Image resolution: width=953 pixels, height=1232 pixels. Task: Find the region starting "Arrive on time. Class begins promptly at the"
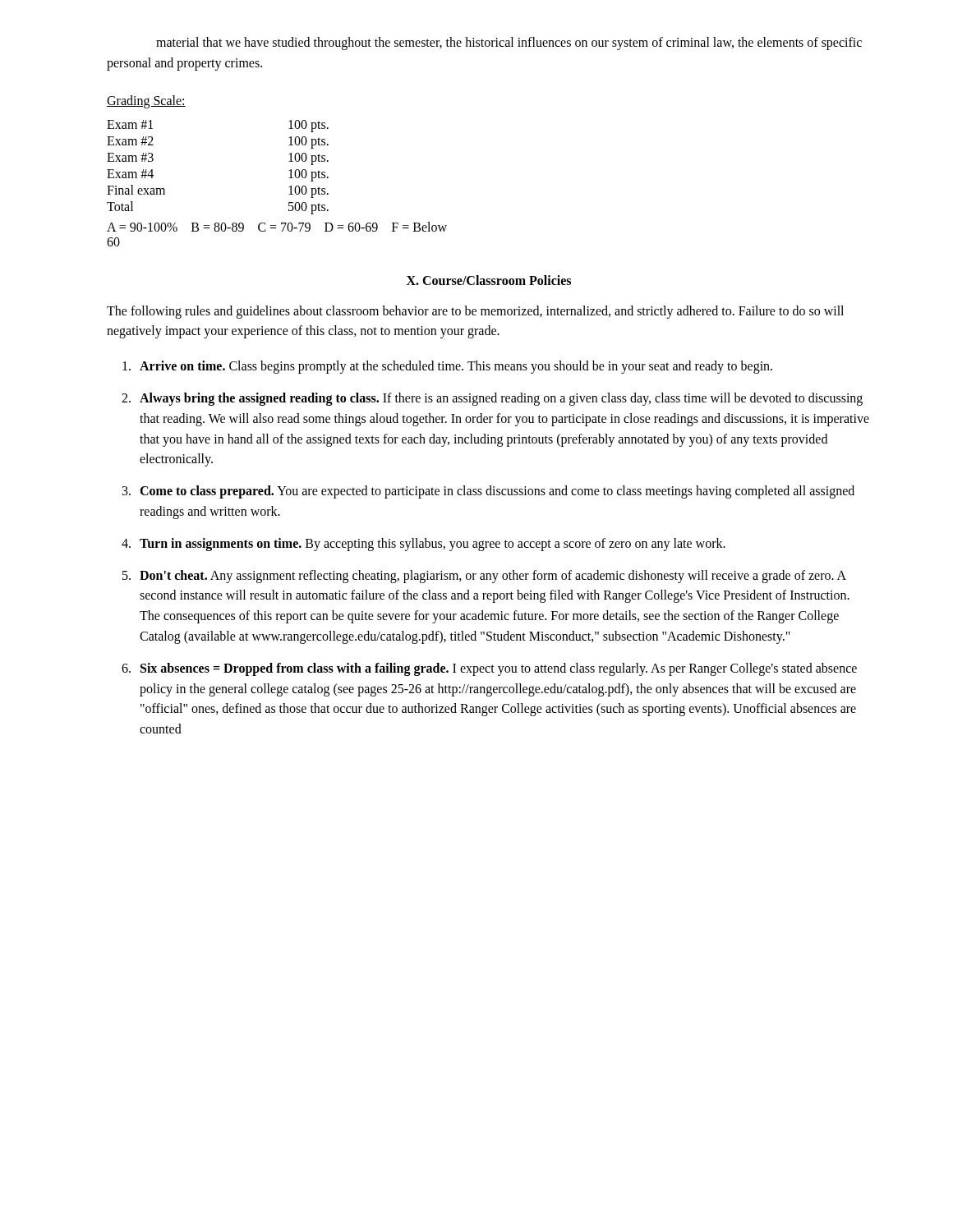[x=489, y=367]
